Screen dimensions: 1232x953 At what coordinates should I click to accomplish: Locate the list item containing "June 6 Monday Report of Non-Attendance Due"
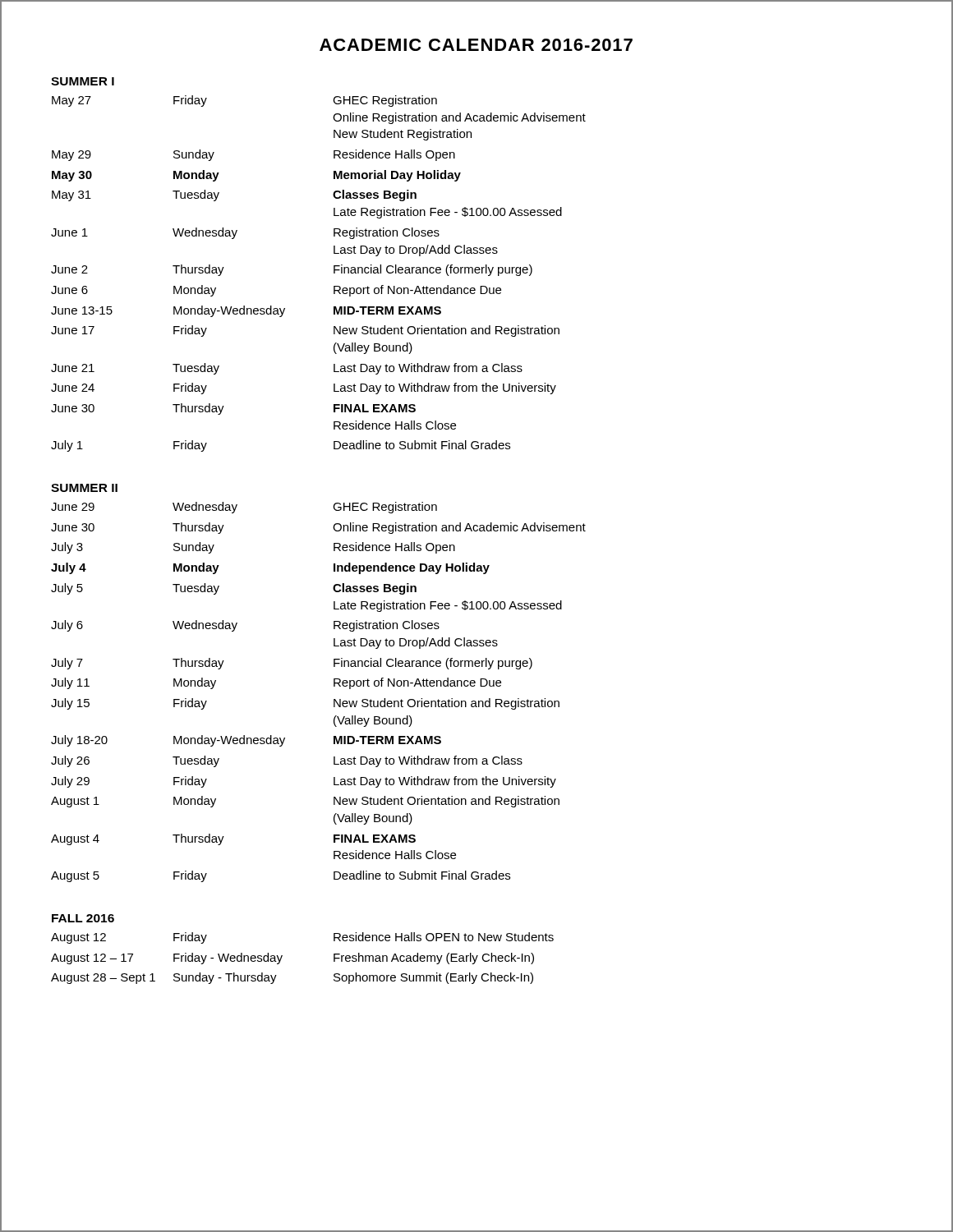pos(476,290)
